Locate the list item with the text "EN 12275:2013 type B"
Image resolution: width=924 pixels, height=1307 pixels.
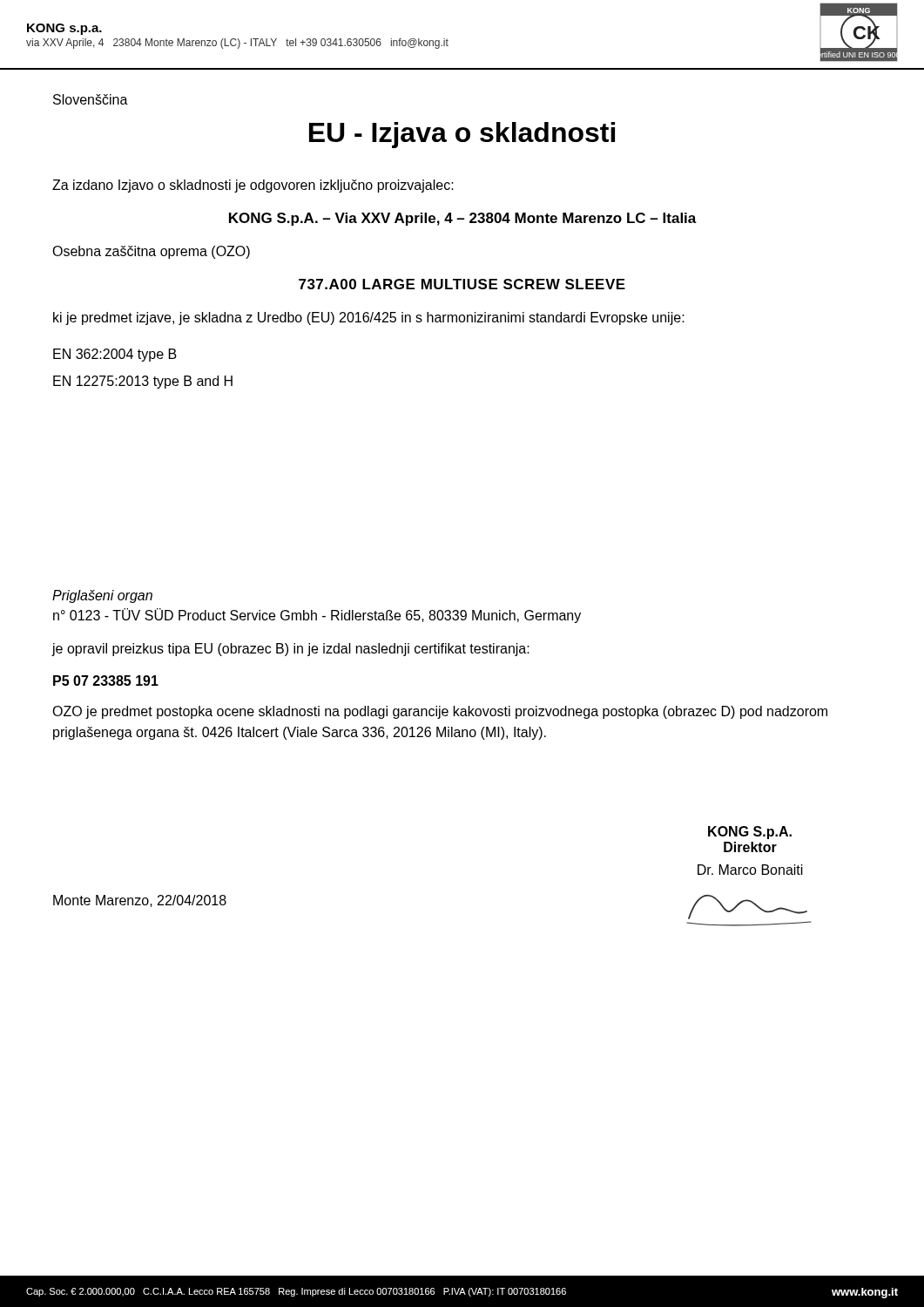[143, 381]
